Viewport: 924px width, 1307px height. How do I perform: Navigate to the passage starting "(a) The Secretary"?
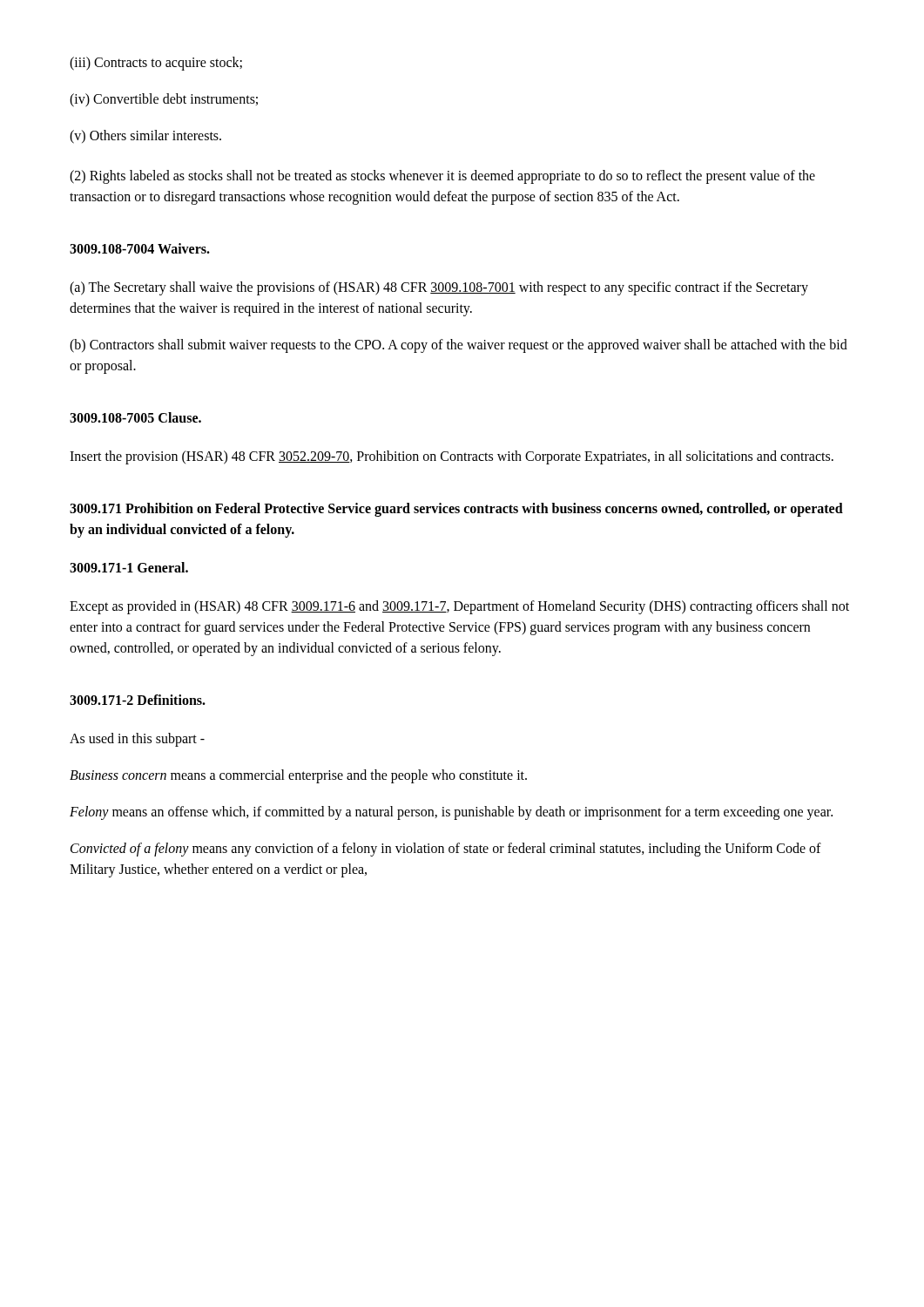(x=439, y=298)
